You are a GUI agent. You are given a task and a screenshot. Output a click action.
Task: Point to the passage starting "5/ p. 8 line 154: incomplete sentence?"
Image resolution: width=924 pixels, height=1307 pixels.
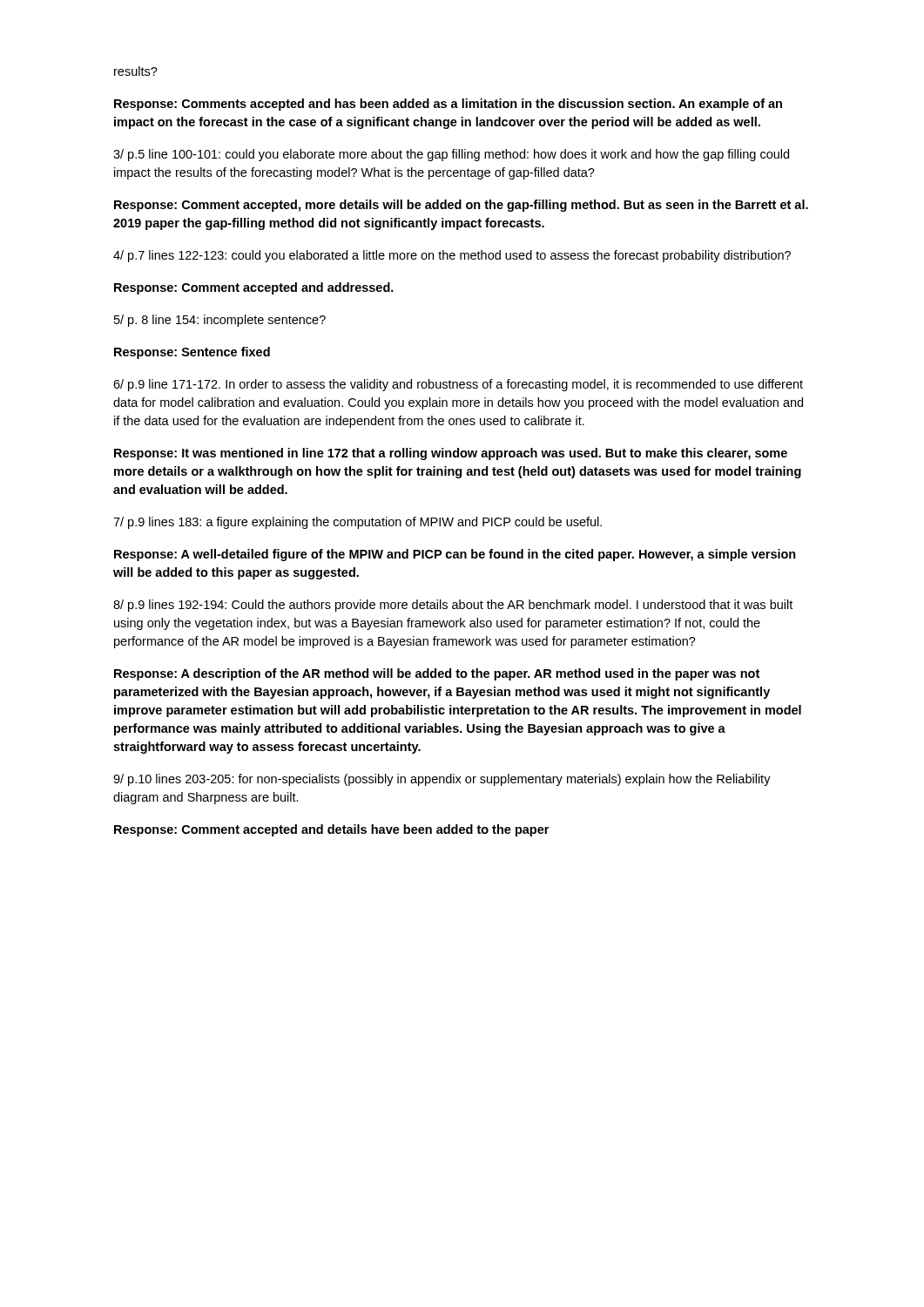220,320
